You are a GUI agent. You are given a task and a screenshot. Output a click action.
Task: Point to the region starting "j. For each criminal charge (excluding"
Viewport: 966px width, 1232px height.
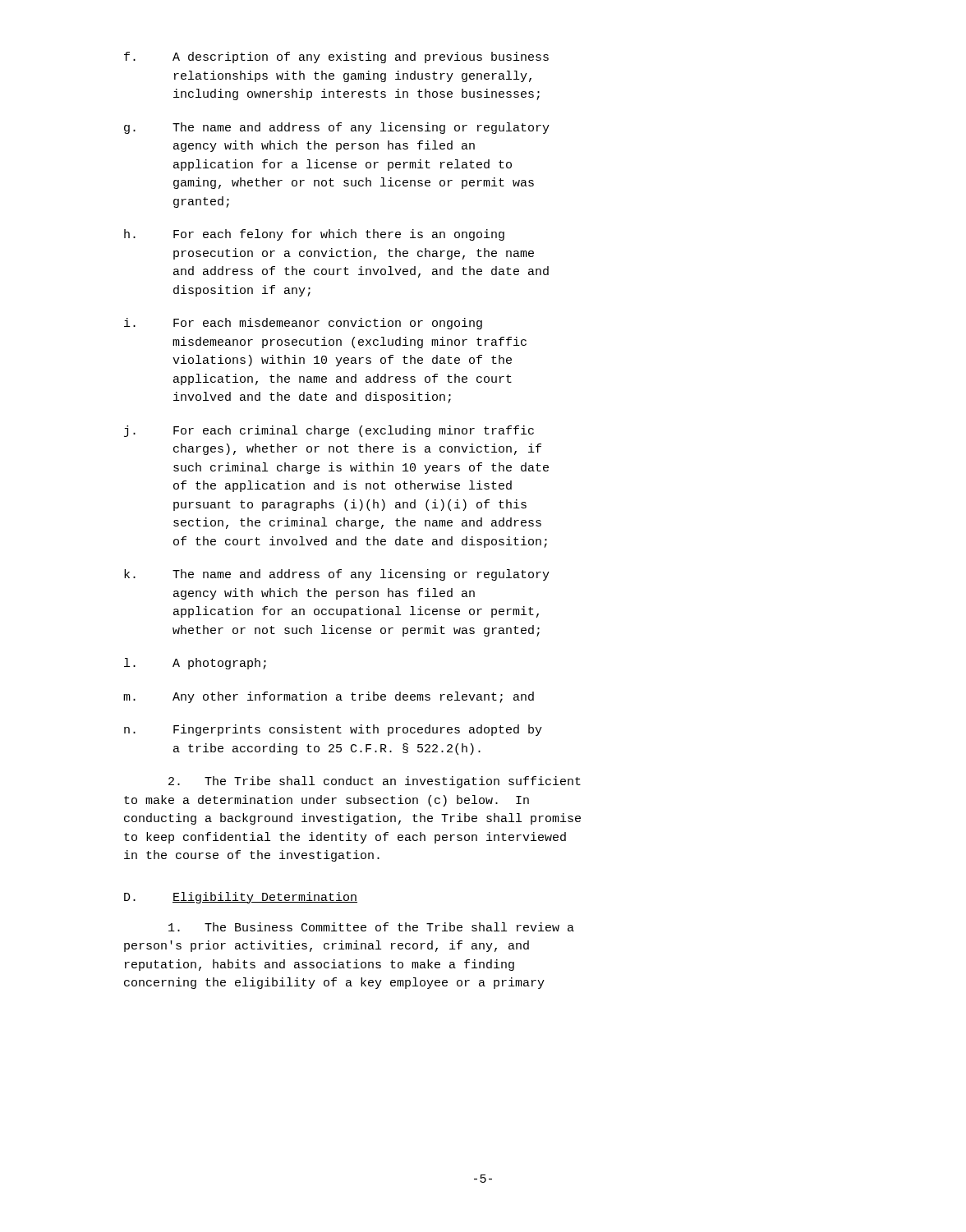[476, 487]
